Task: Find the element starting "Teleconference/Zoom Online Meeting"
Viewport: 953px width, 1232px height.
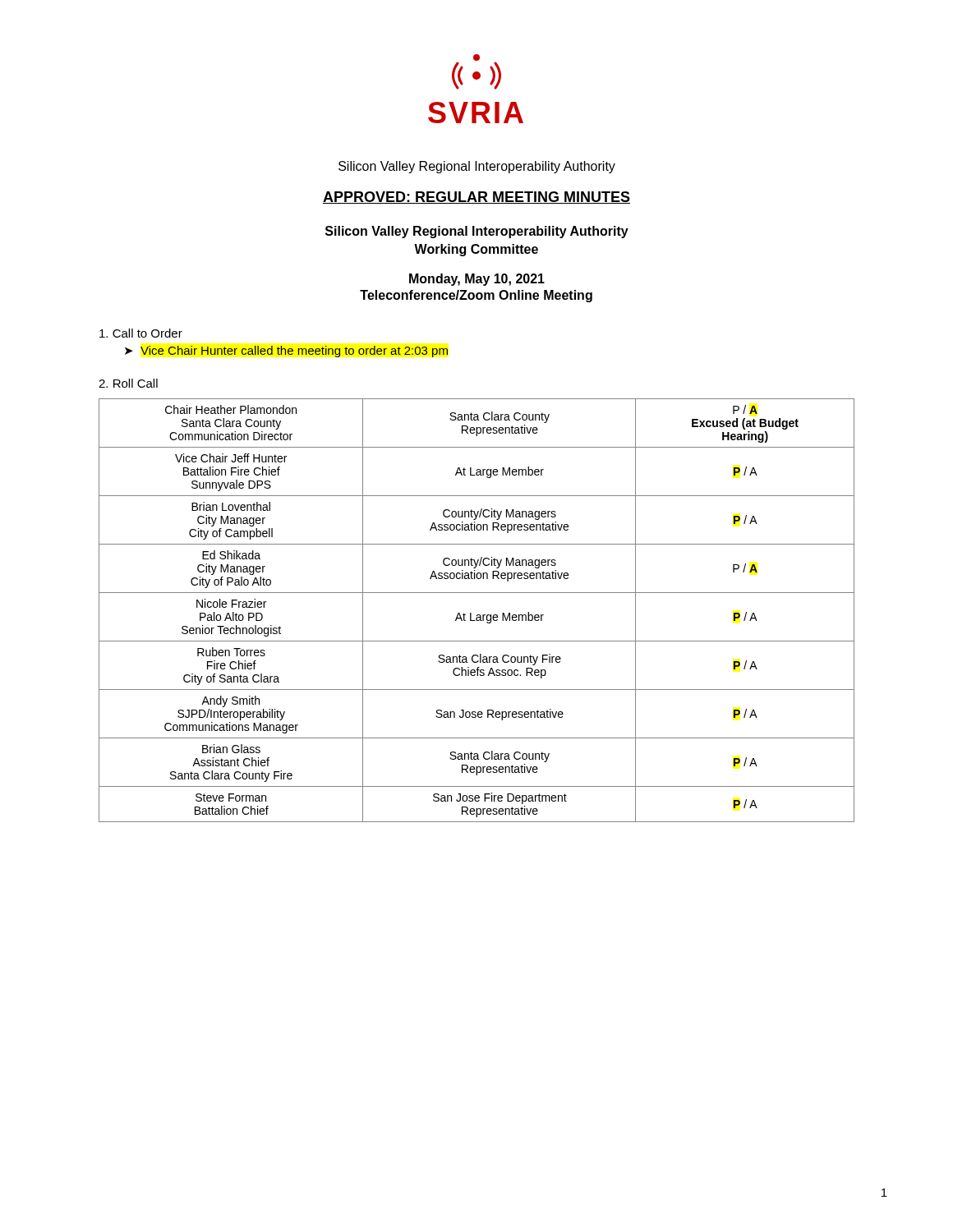Action: pyautogui.click(x=476, y=295)
